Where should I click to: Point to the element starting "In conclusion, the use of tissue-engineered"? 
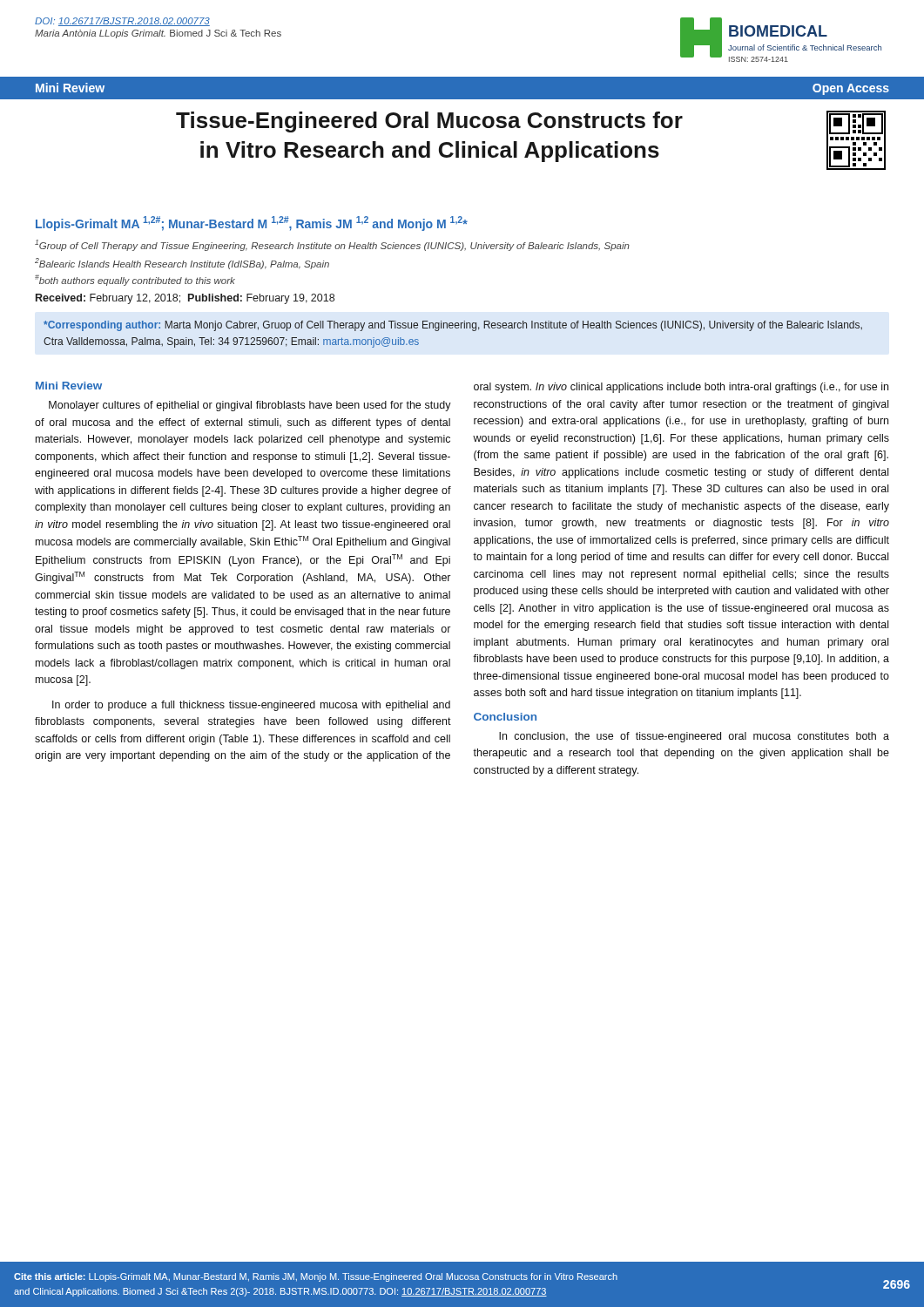coord(681,753)
